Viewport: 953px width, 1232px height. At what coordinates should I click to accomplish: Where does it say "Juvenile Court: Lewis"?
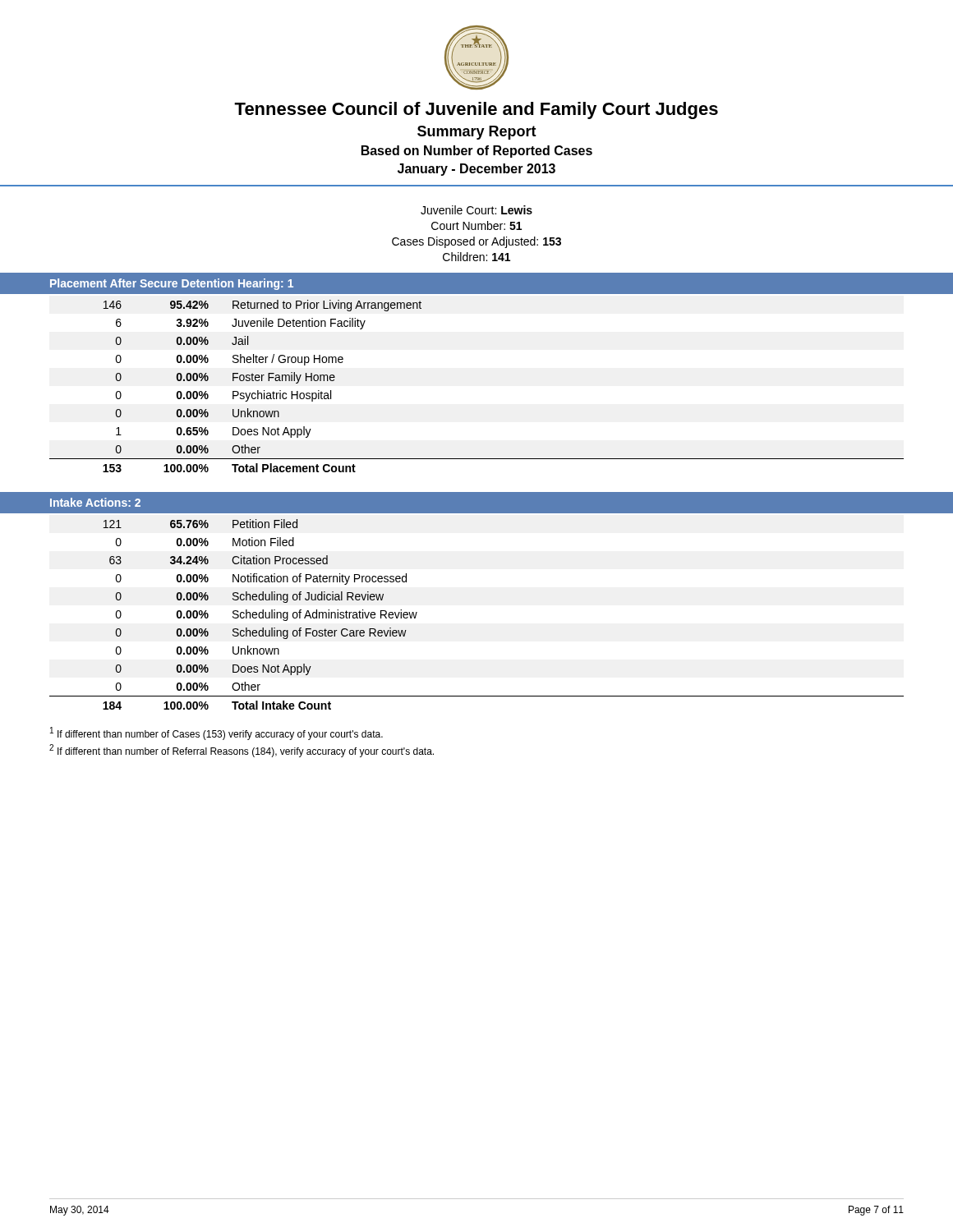pos(476,210)
